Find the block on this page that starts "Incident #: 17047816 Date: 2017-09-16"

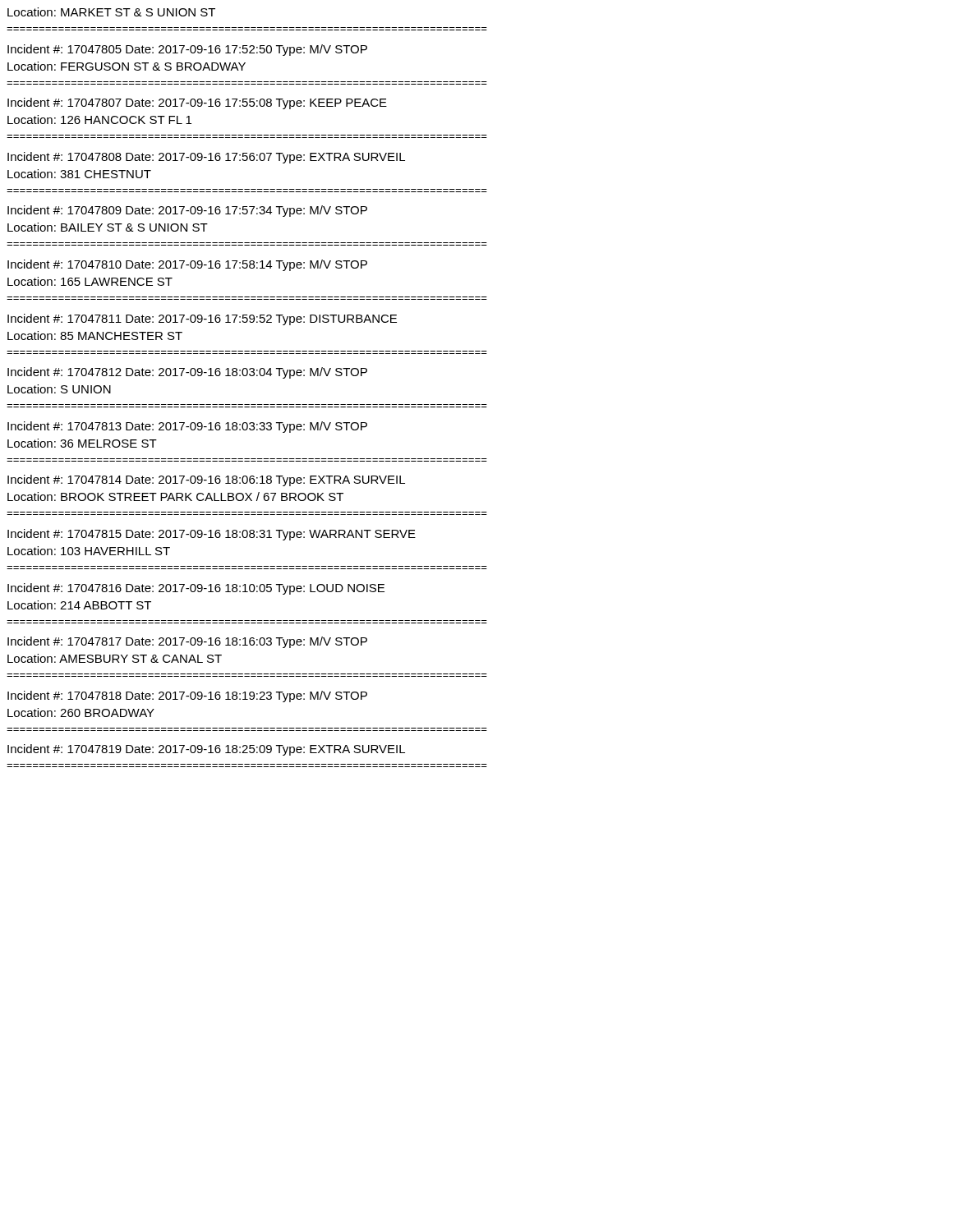click(x=196, y=589)
